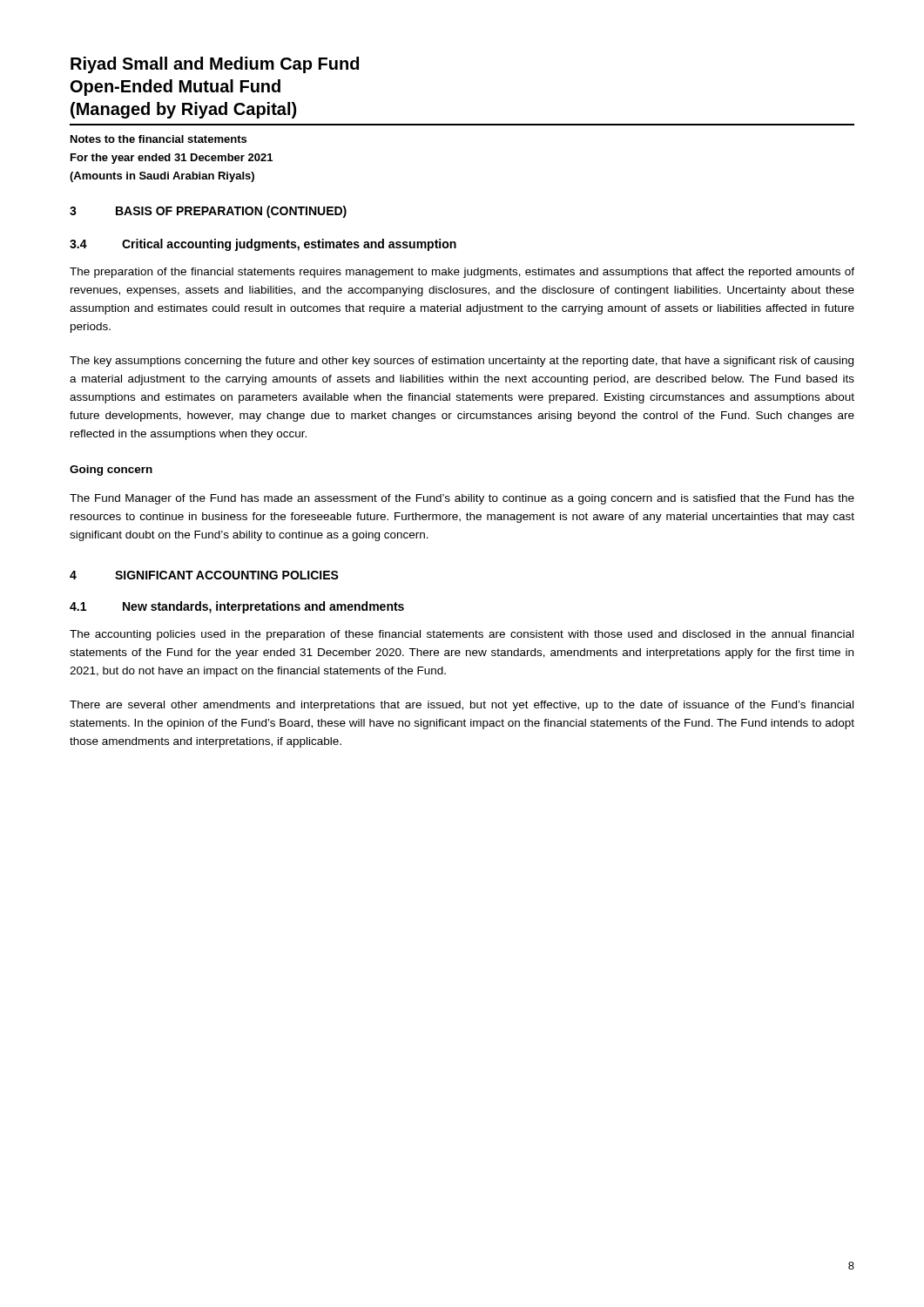Click on the text block that says "The Fund Manager of the Fund has made"
The image size is (924, 1307).
tap(462, 516)
